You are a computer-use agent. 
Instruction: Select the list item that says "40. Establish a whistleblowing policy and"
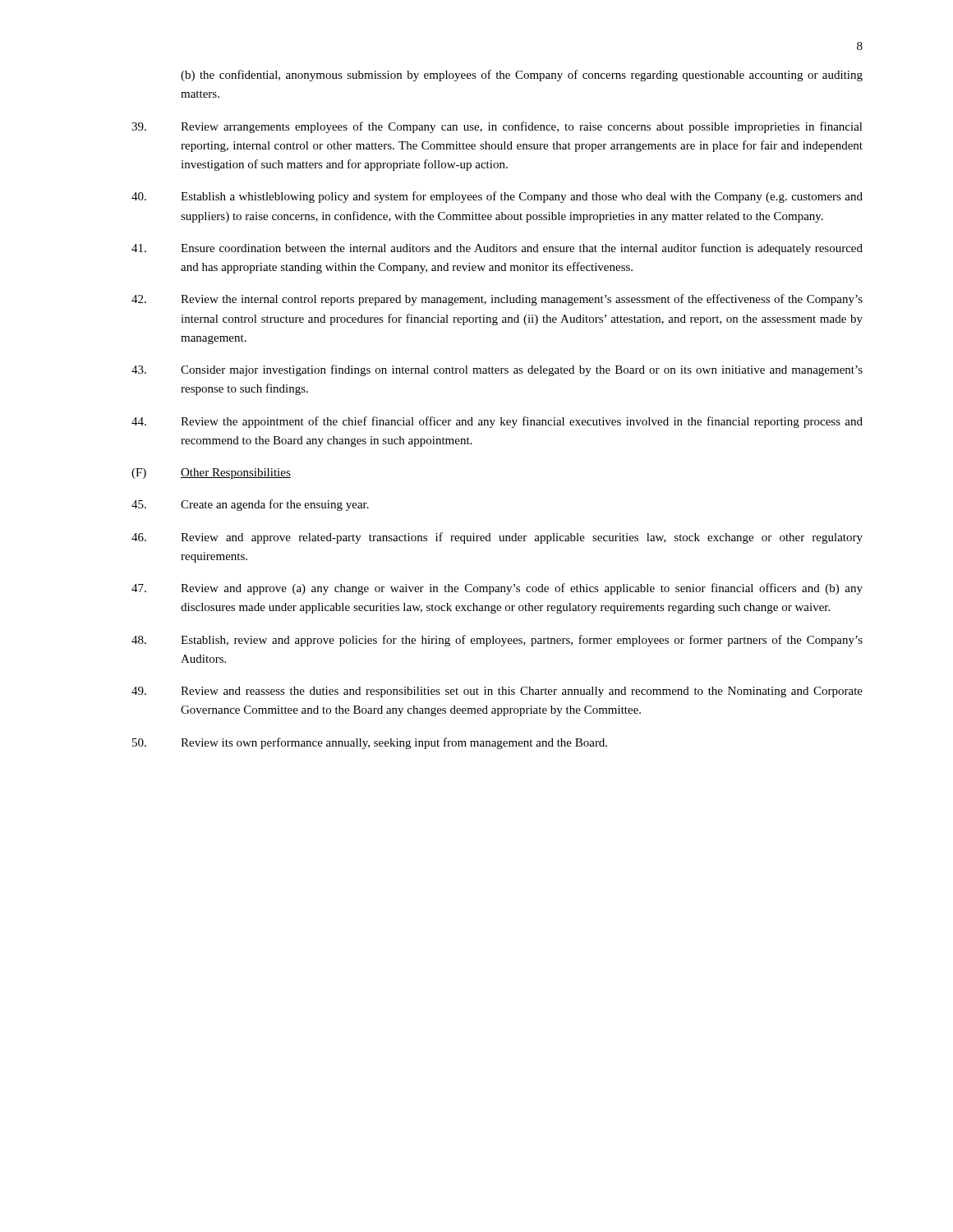point(497,207)
